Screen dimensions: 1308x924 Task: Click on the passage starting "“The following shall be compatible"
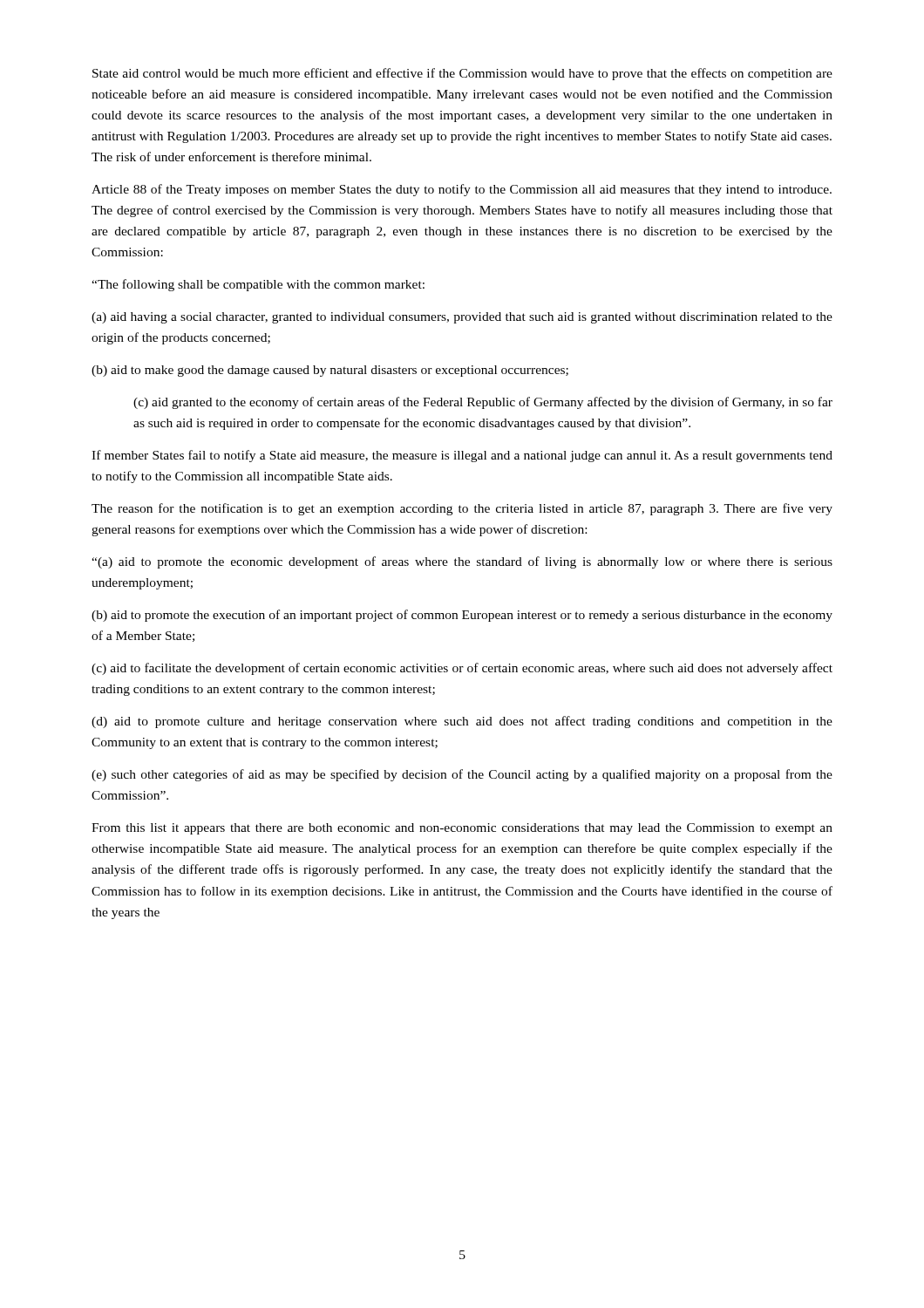pos(259,284)
